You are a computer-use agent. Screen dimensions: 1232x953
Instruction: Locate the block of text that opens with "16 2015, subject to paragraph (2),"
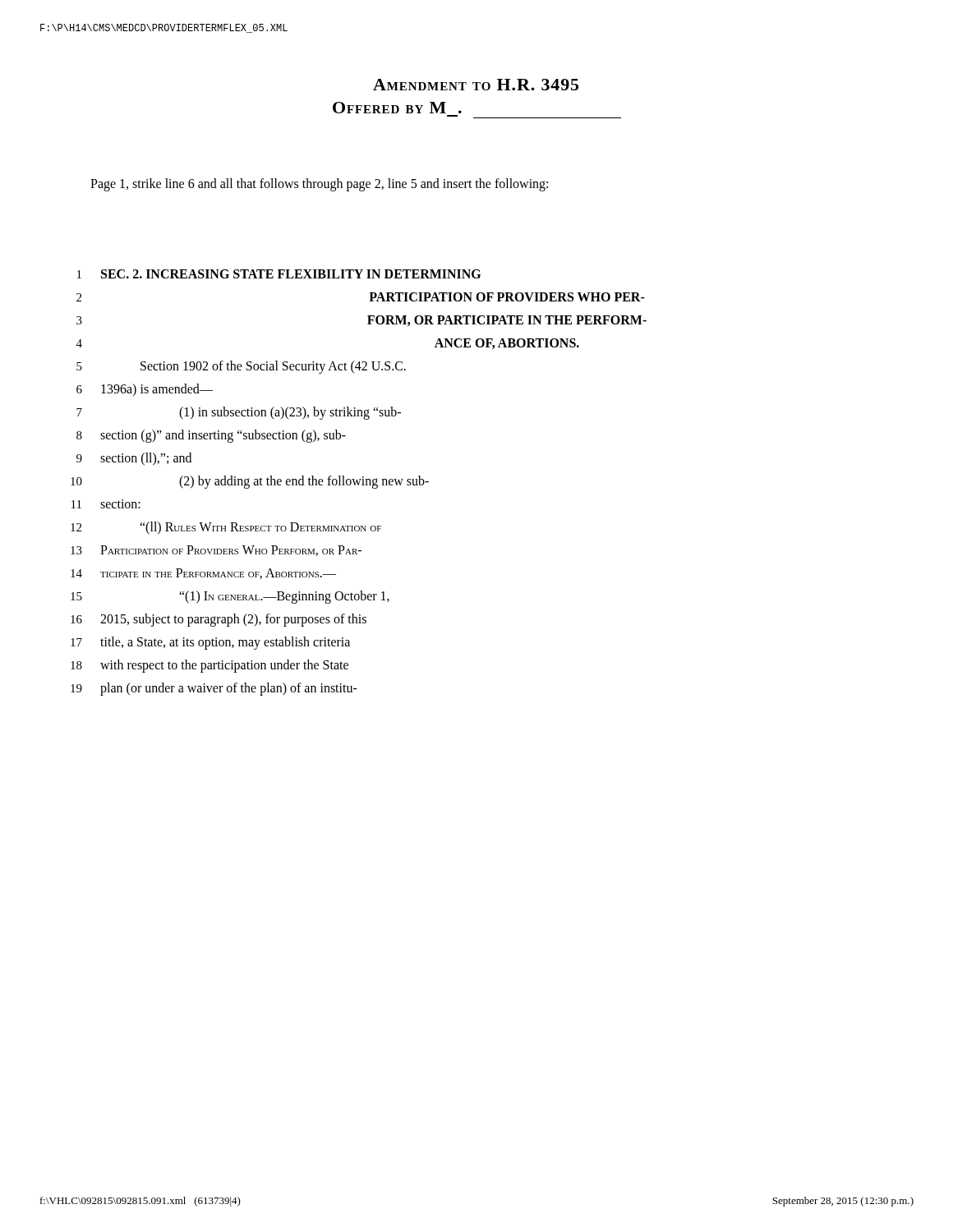[x=219, y=620]
